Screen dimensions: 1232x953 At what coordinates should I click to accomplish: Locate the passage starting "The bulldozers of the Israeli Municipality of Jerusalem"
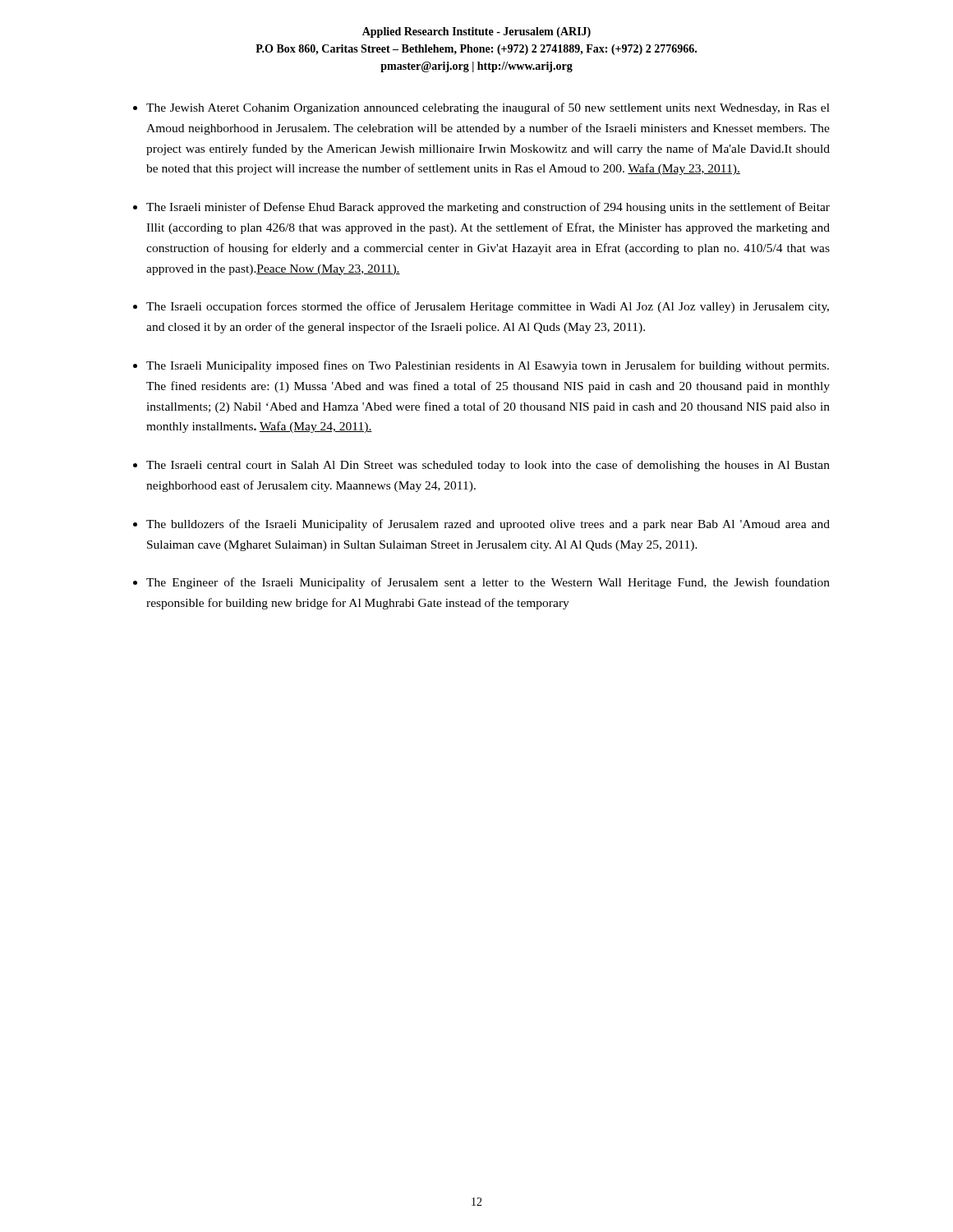tap(488, 534)
